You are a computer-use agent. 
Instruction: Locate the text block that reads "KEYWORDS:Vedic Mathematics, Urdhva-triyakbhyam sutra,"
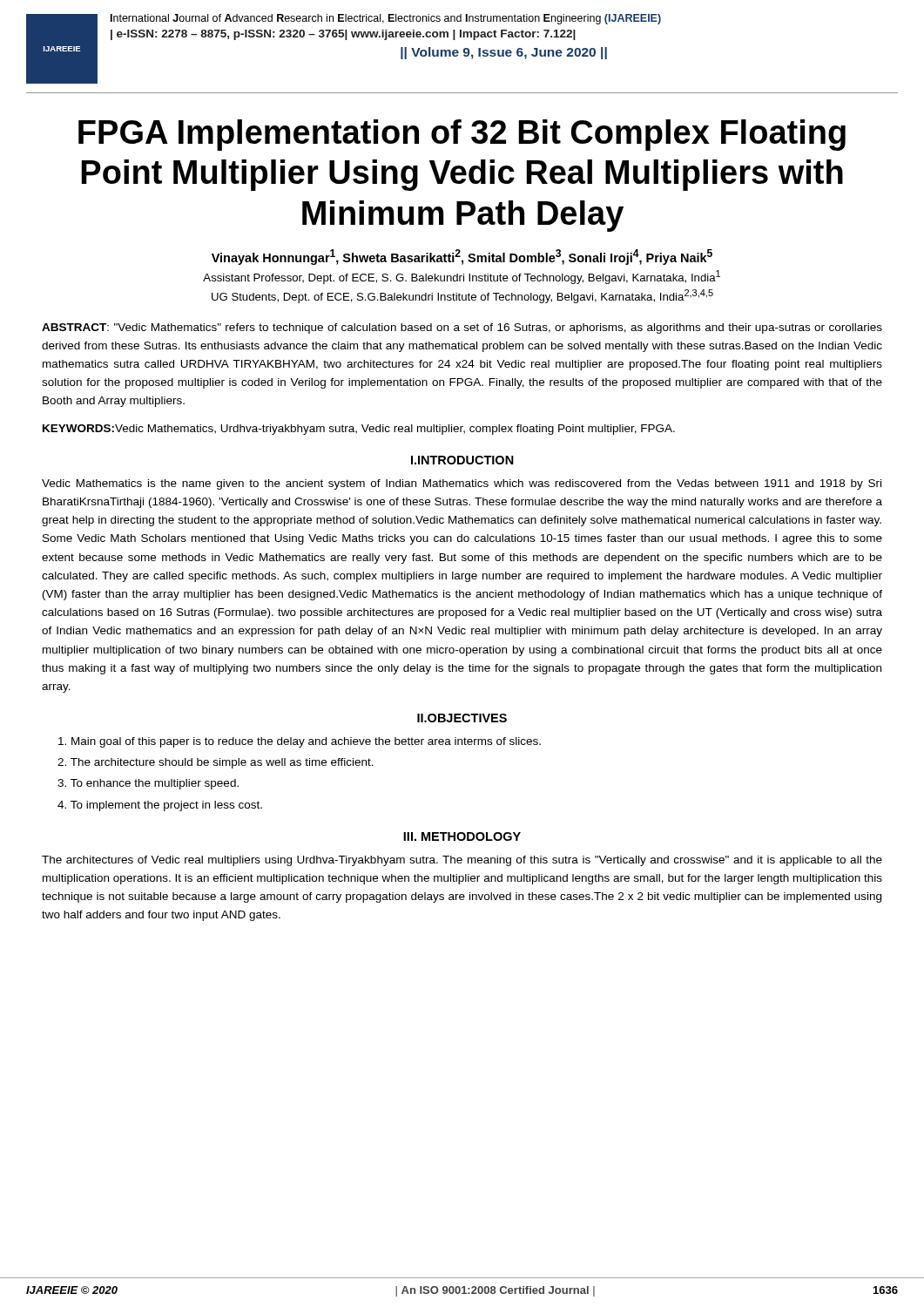(x=359, y=428)
